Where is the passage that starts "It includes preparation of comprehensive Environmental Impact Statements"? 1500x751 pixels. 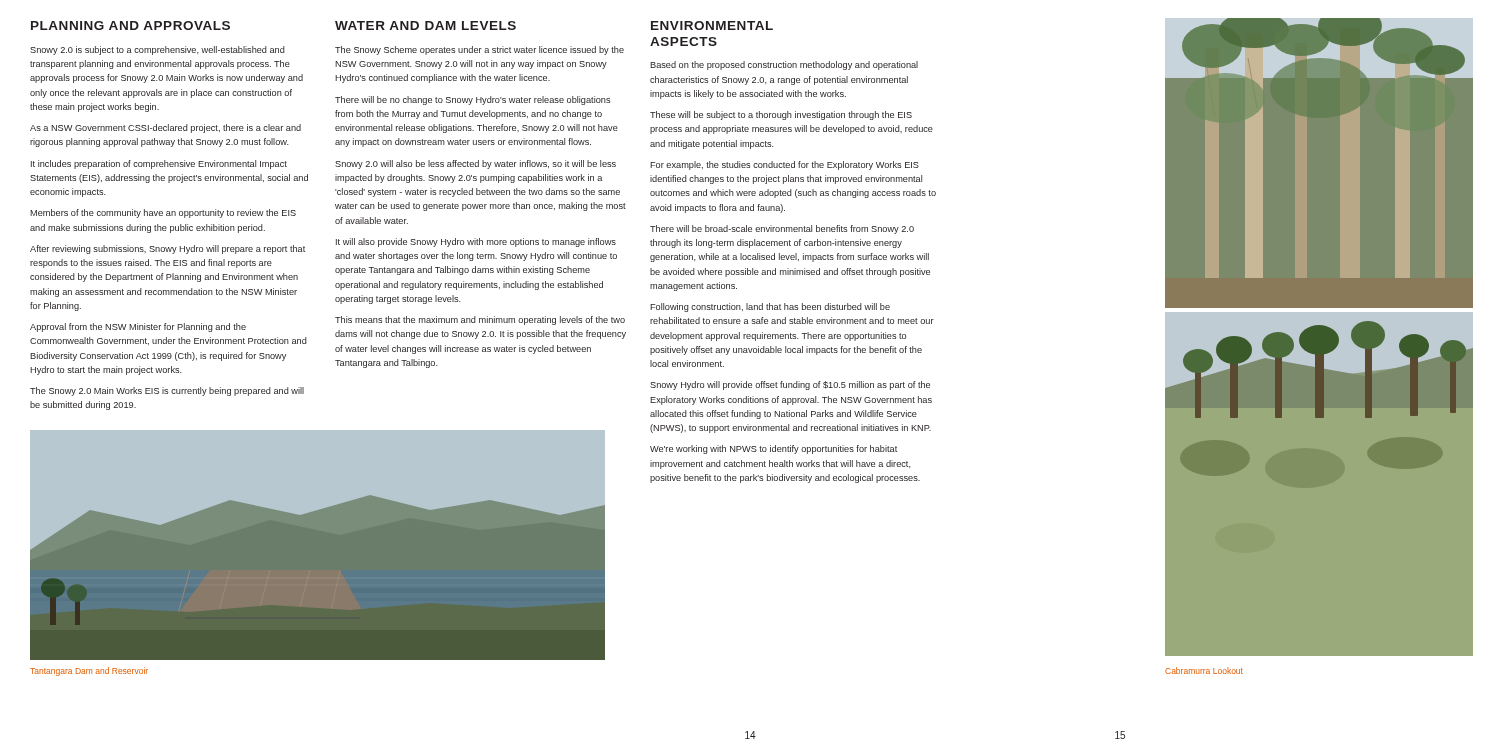click(169, 178)
